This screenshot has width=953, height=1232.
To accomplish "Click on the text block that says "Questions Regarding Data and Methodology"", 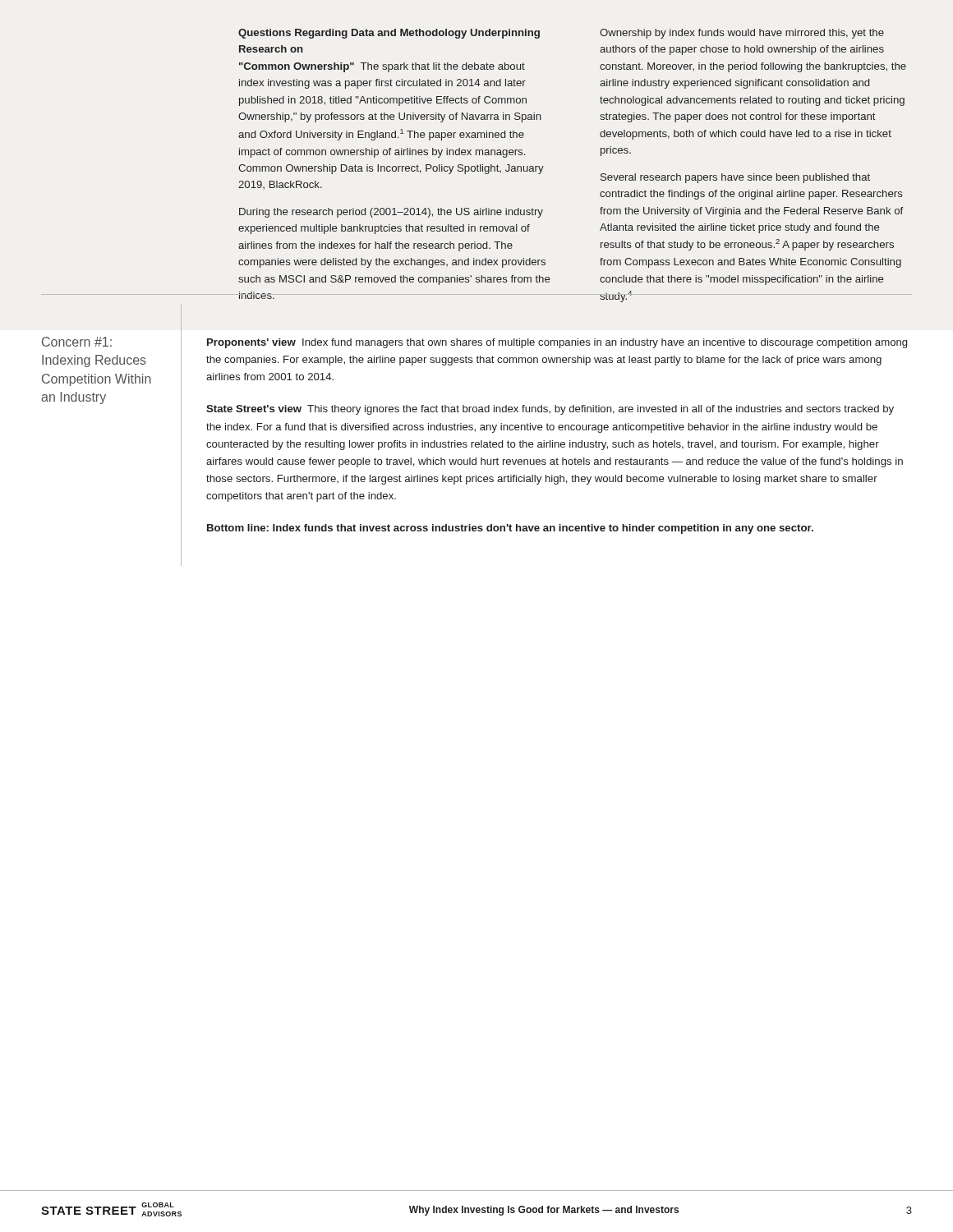I will click(394, 165).
